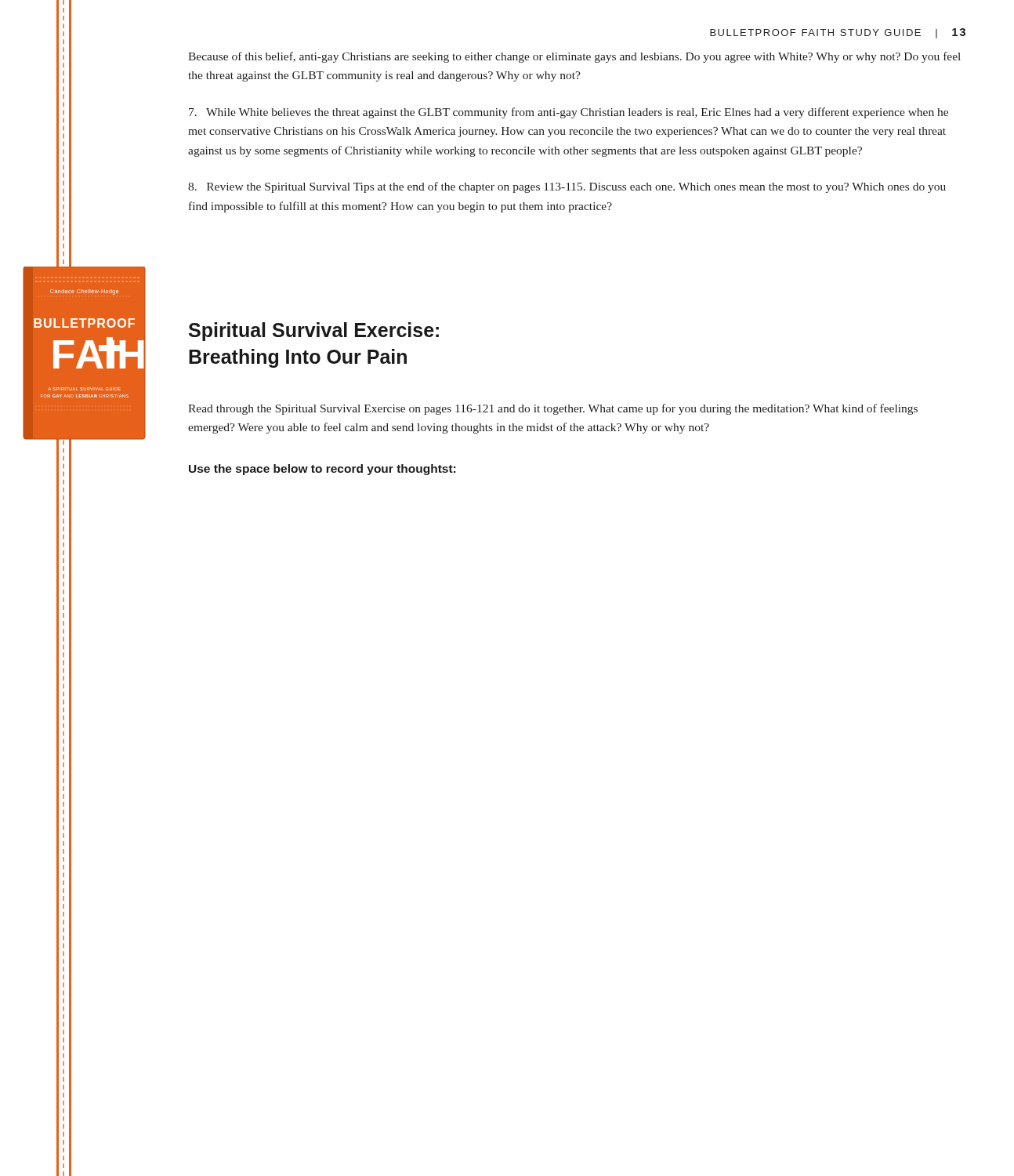Point to the passage starting "7. While White believes the threat"

coord(568,131)
